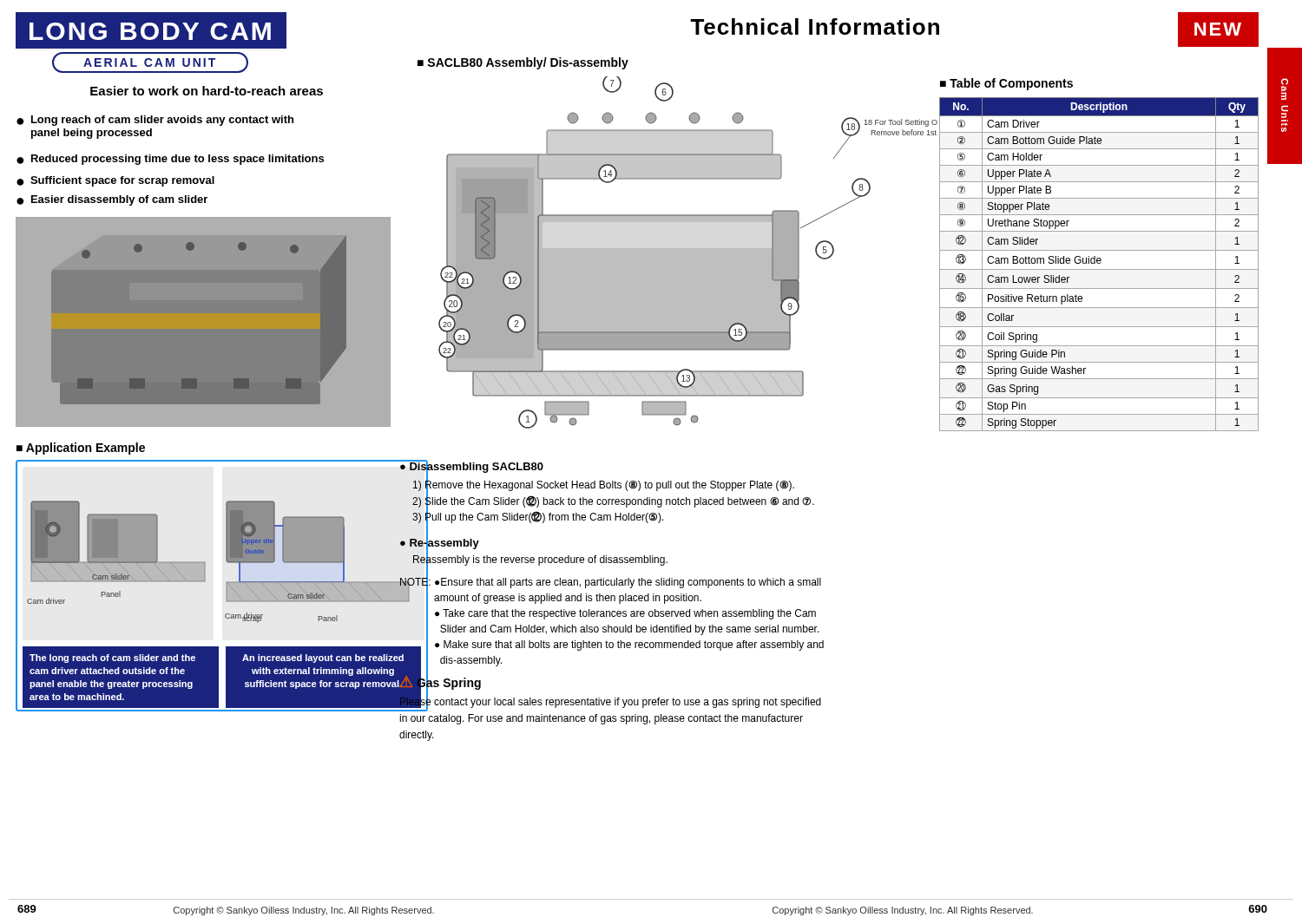Locate the text starting "● Easier disassembly of"
1302x924 pixels.
(112, 200)
